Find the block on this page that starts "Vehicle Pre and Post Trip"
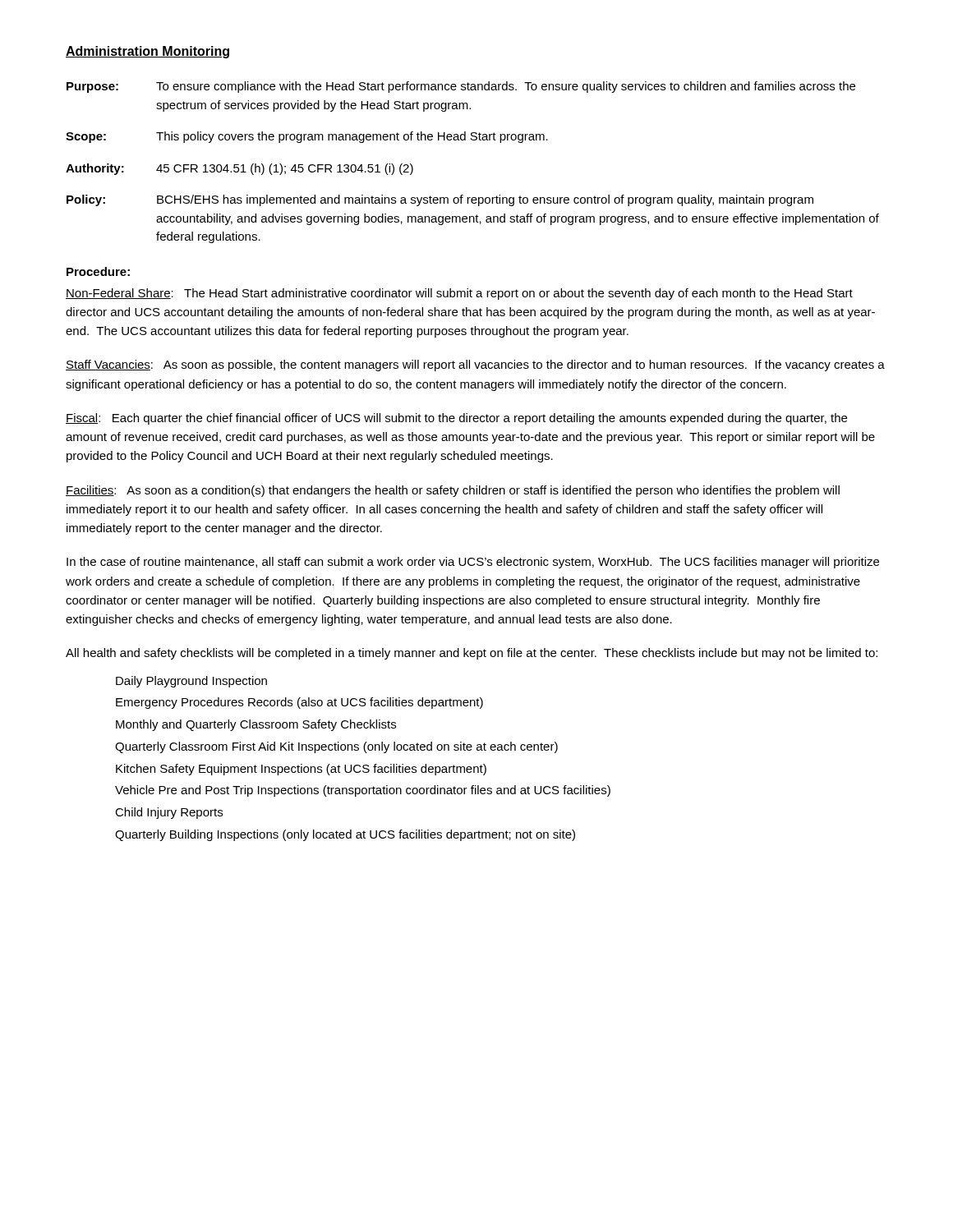The width and height of the screenshot is (953, 1232). pyautogui.click(x=363, y=790)
